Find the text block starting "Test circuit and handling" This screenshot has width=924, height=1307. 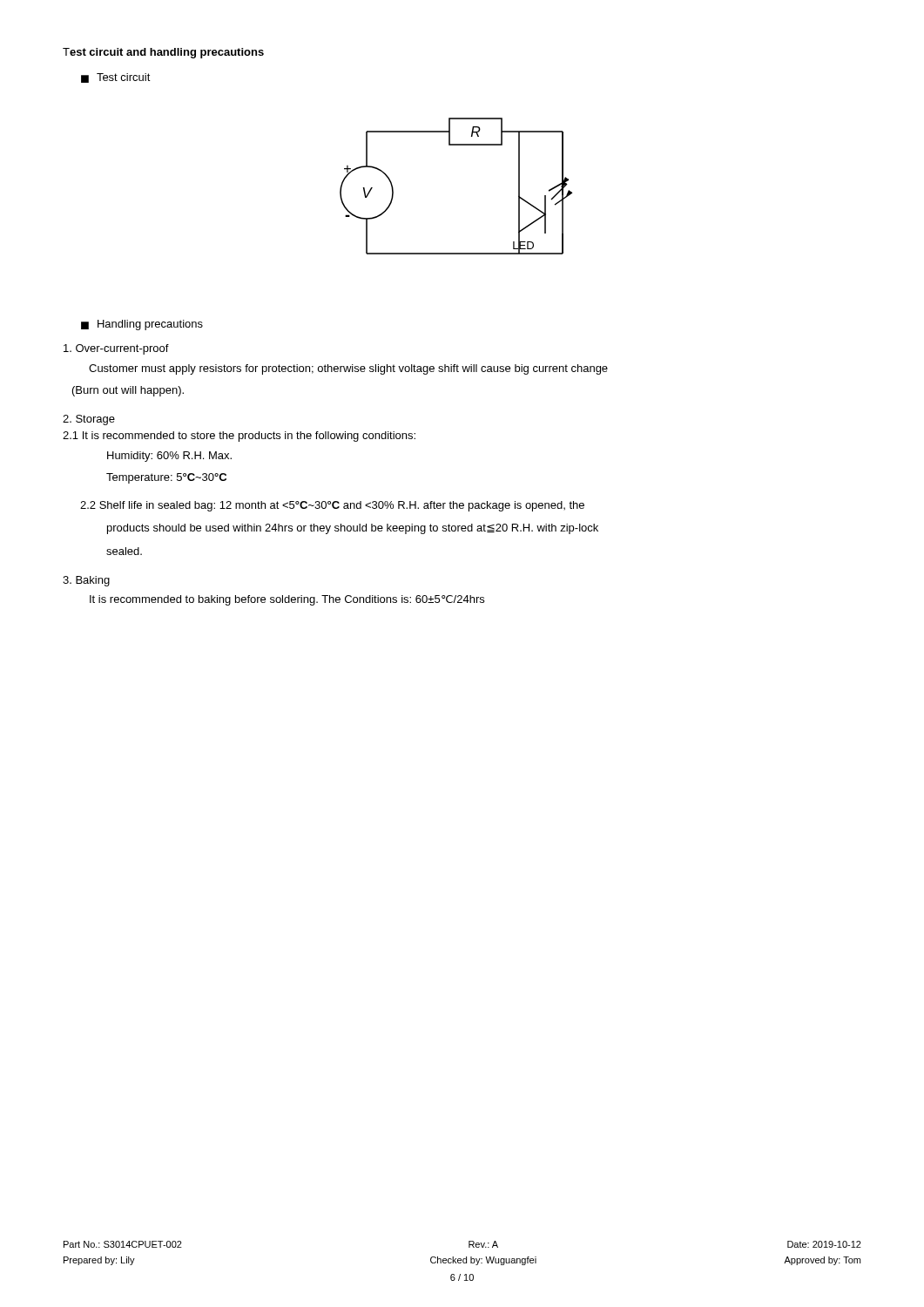pos(163,52)
